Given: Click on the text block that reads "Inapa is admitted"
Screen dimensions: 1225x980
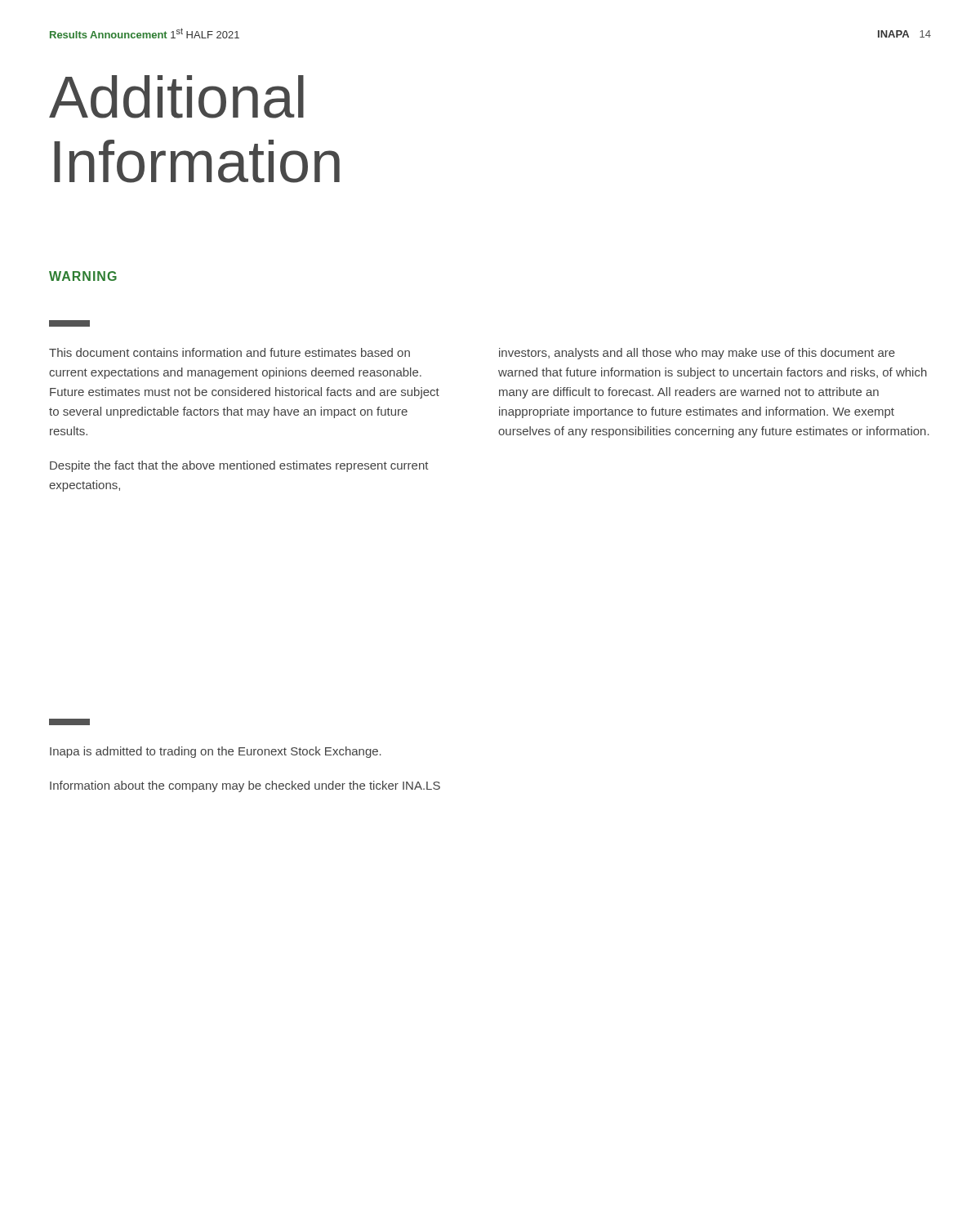Looking at the screenshot, I should click(x=216, y=752).
